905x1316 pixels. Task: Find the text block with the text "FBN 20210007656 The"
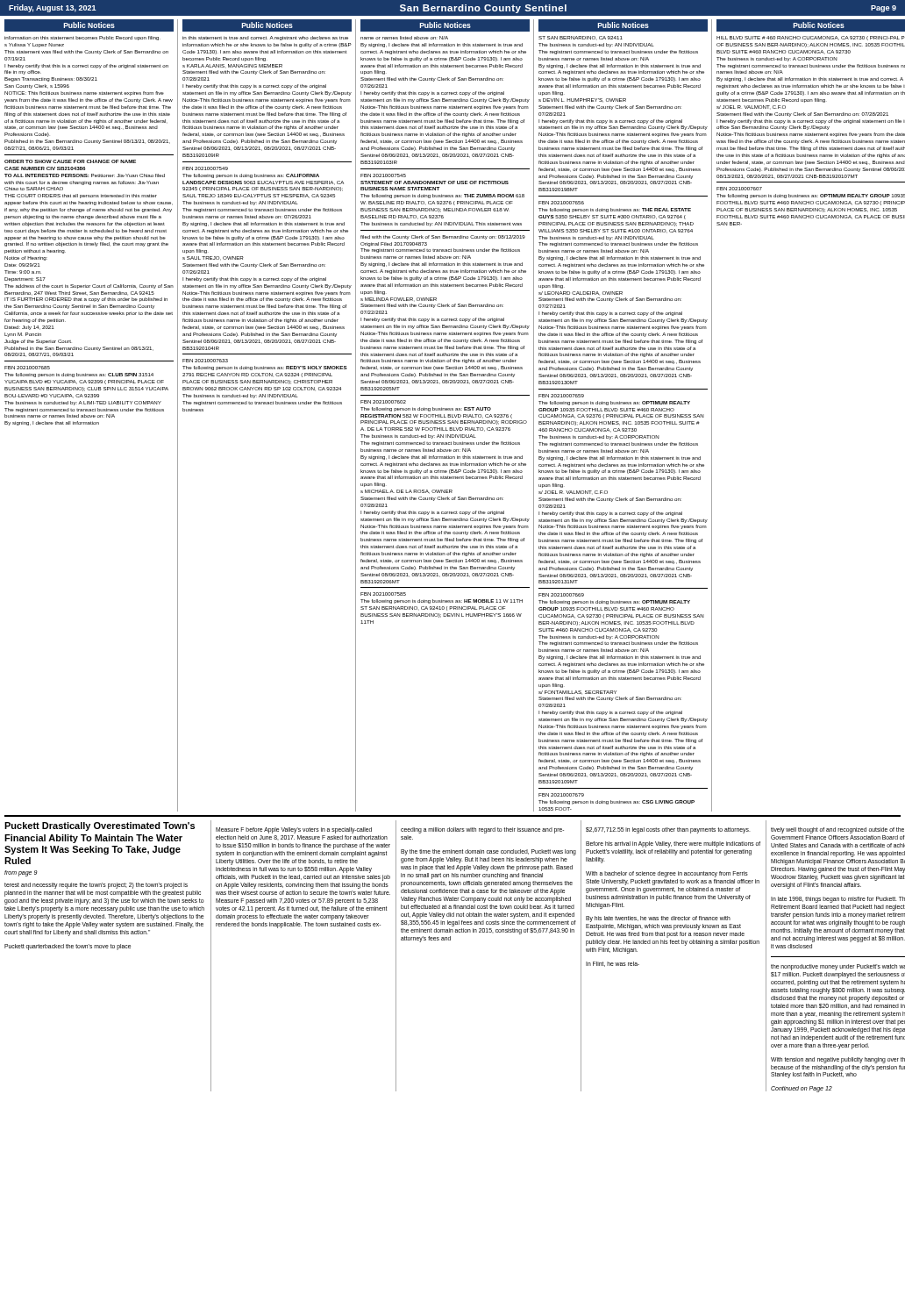(623, 292)
